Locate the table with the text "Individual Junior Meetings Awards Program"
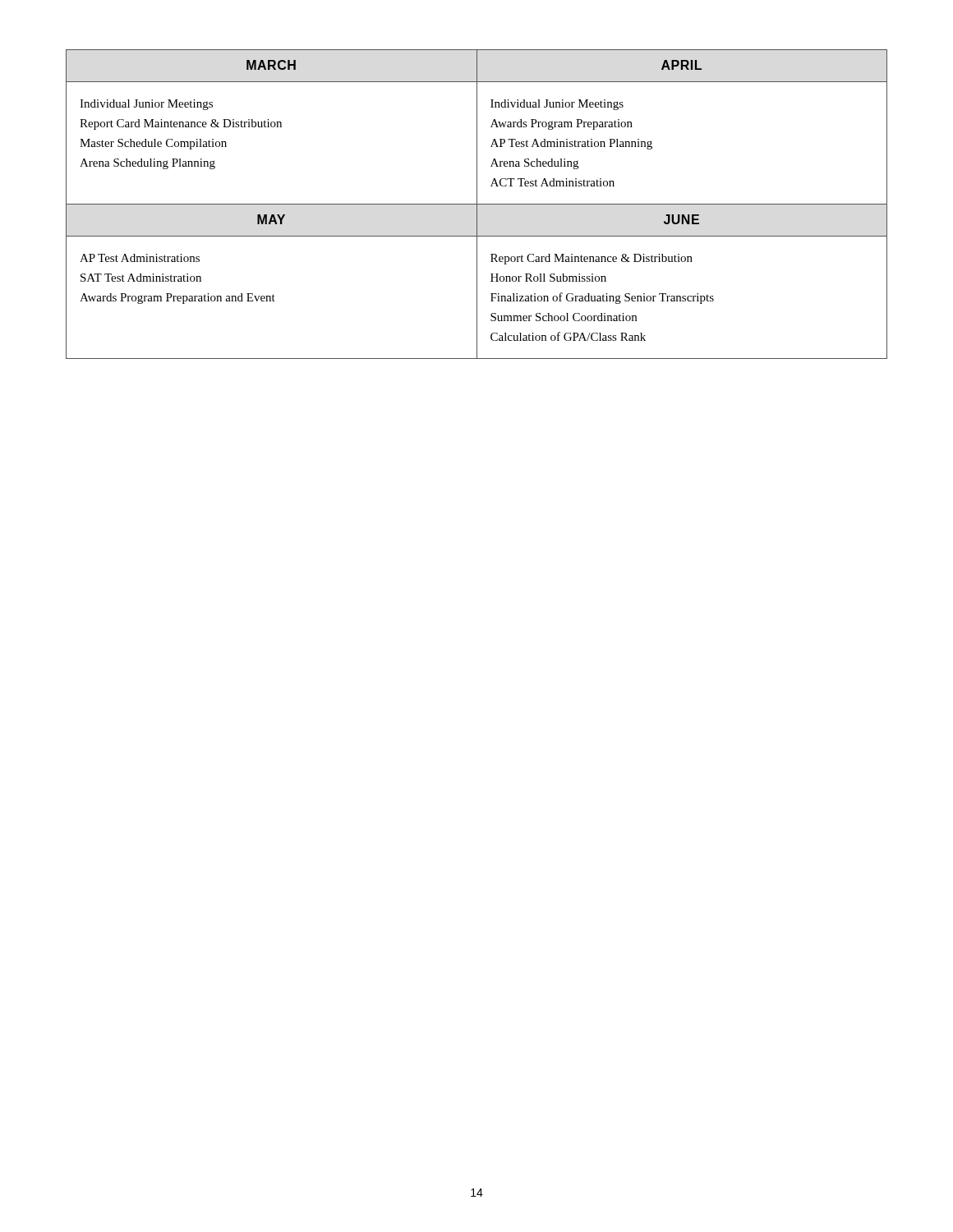The image size is (953, 1232). 476,204
